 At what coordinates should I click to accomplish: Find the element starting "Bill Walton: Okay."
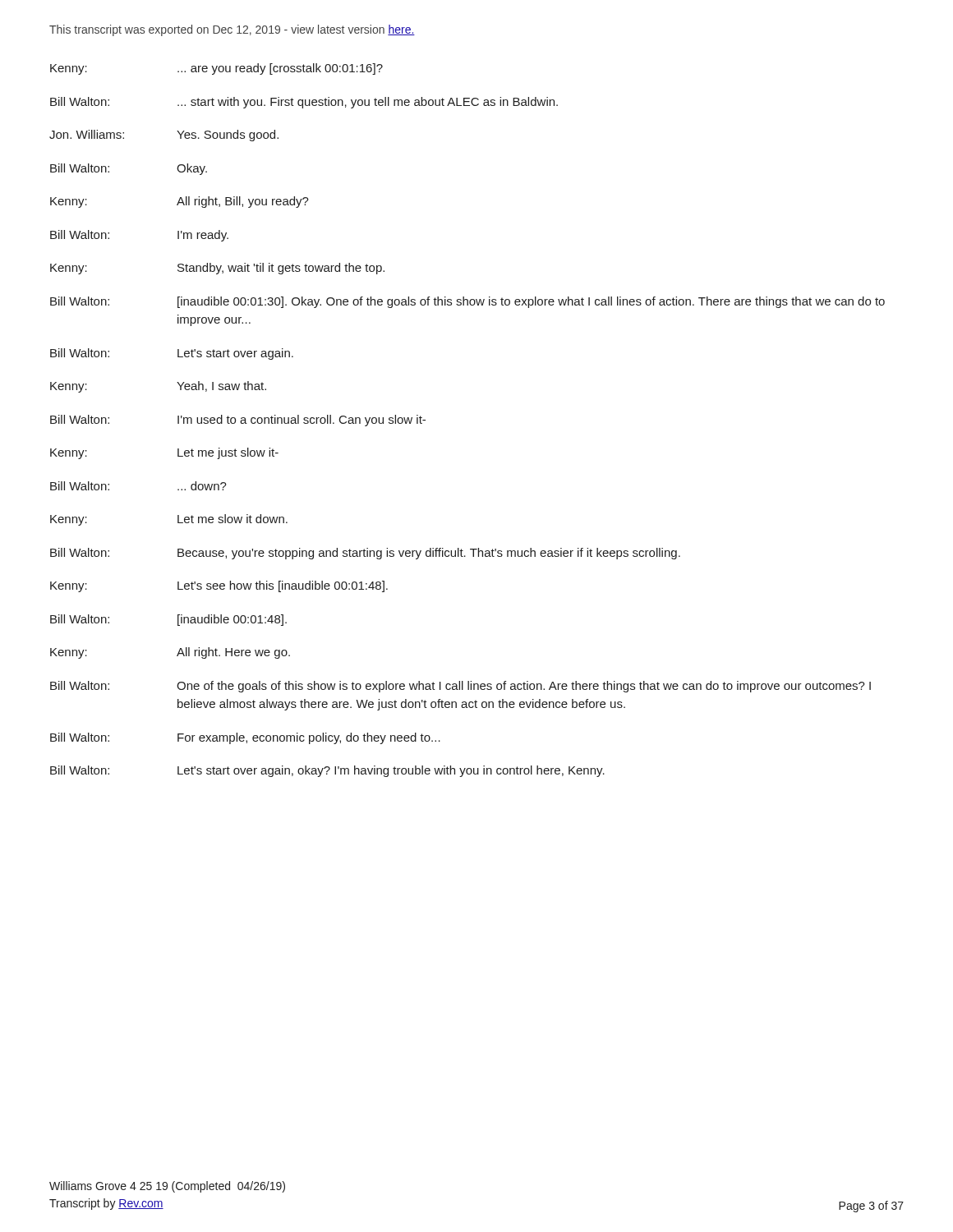coord(78,169)
